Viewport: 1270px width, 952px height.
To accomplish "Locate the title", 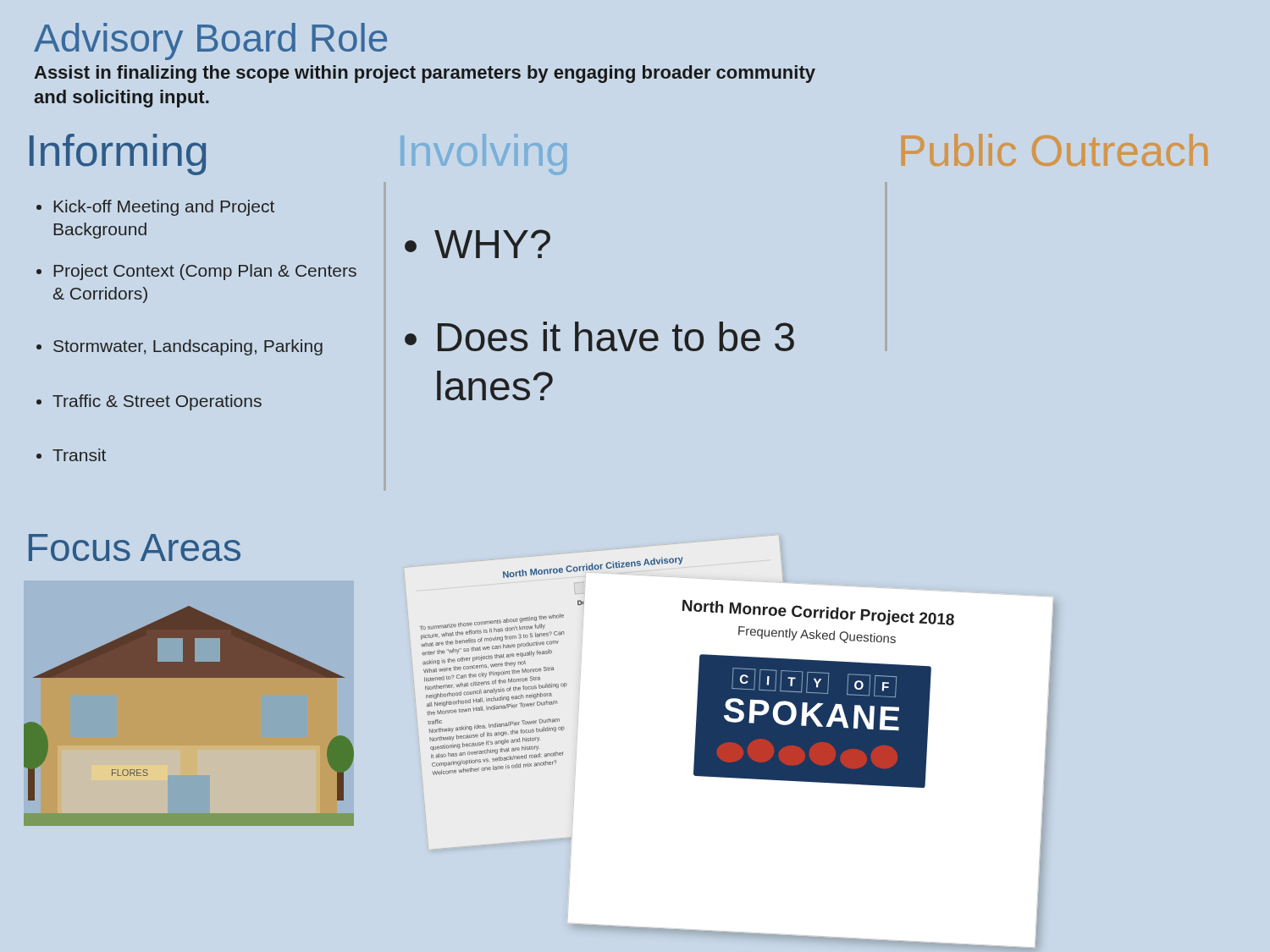I will (x=415, y=38).
